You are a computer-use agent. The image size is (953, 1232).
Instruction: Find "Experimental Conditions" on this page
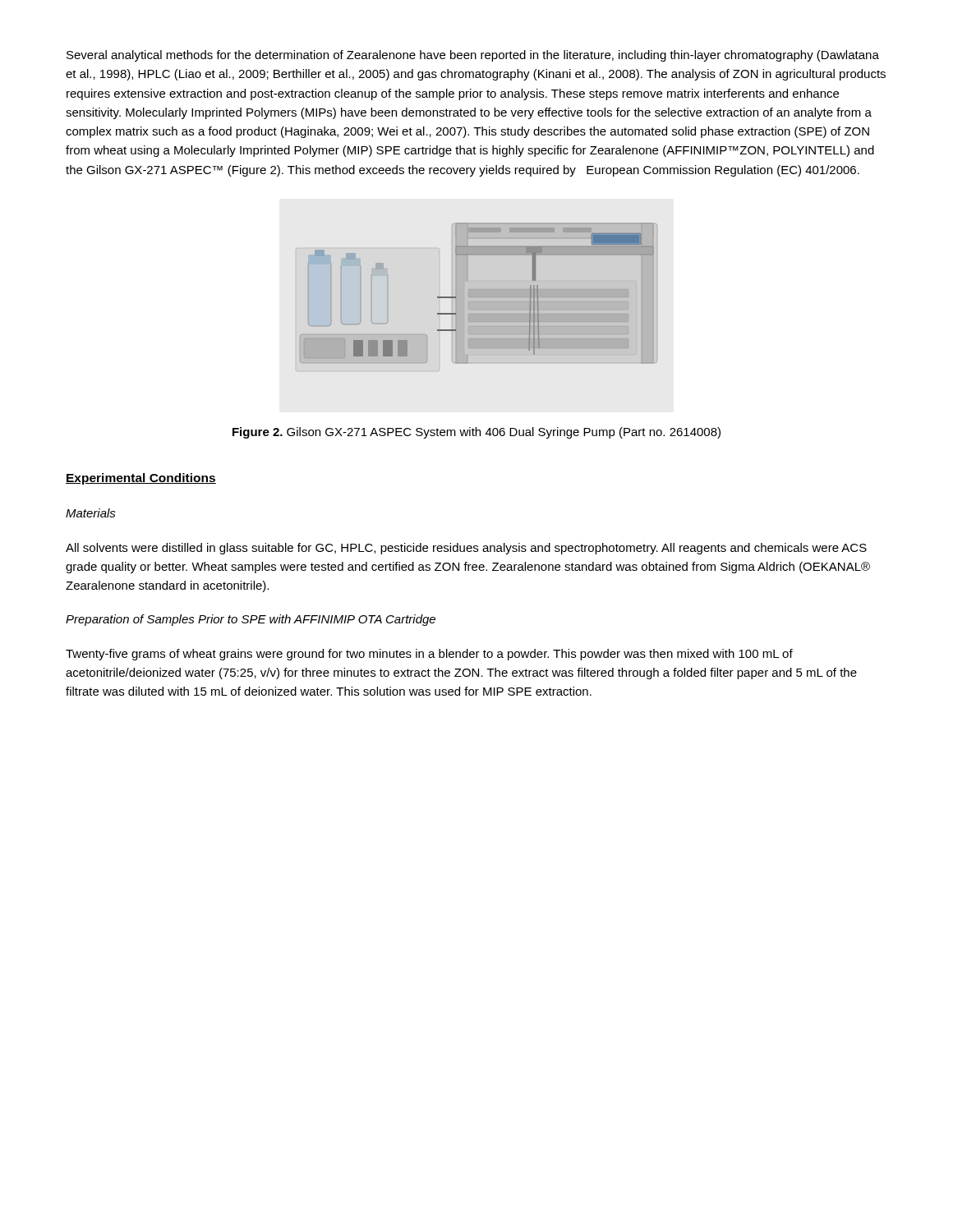(x=141, y=478)
